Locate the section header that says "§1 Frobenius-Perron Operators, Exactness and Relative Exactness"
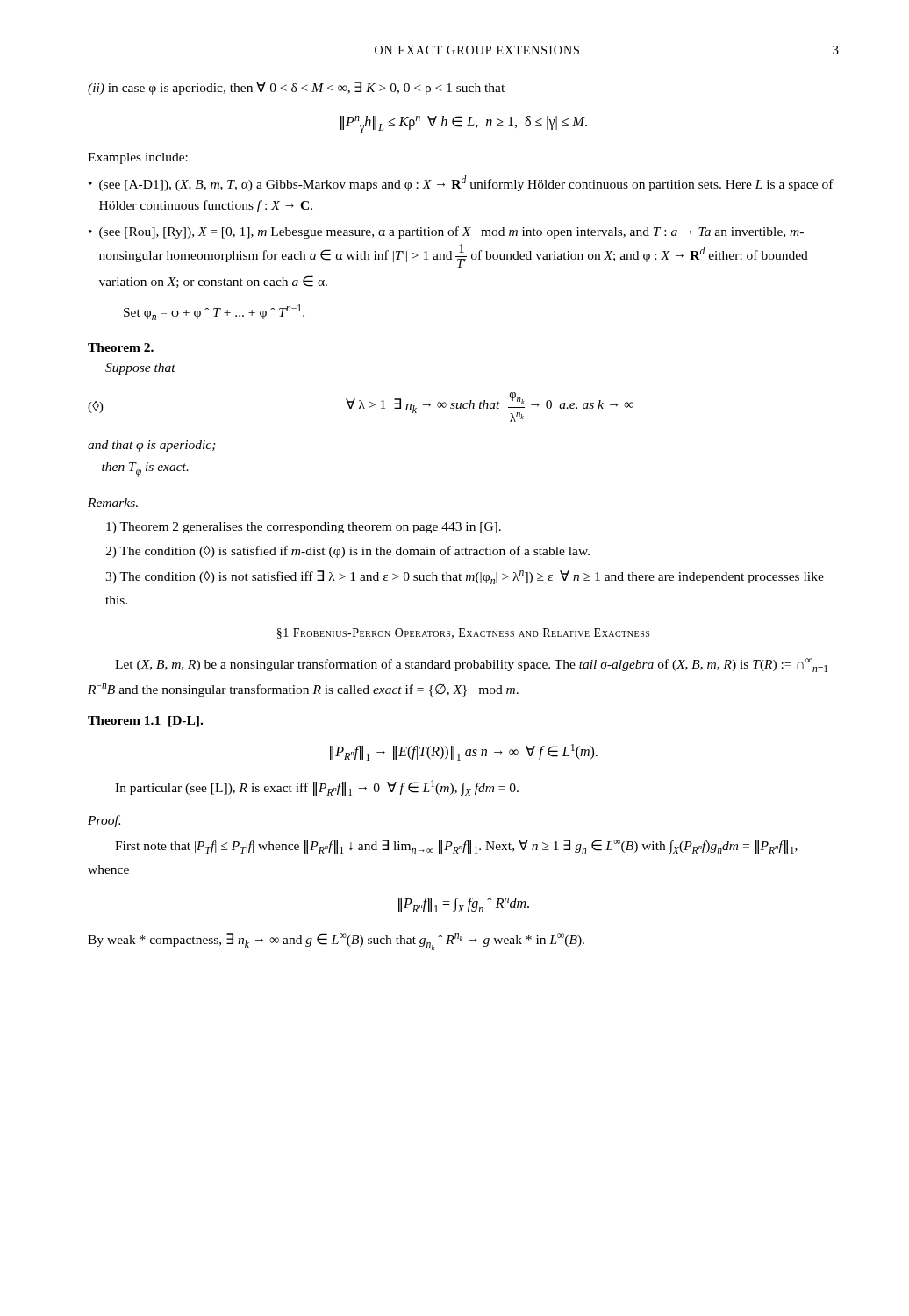Image resolution: width=909 pixels, height=1316 pixels. 463,633
